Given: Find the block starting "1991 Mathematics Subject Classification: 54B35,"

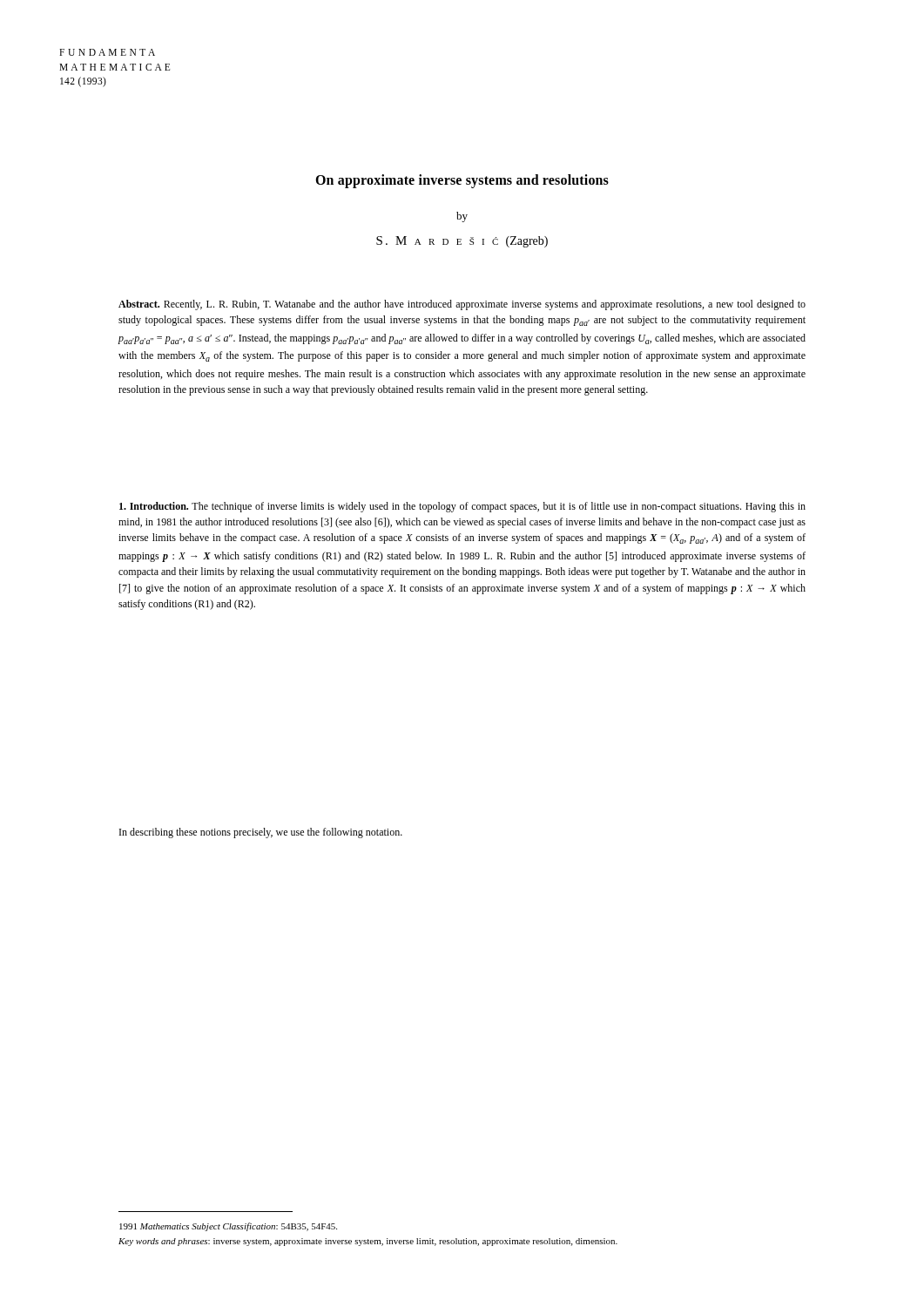Looking at the screenshot, I should 462,1229.
